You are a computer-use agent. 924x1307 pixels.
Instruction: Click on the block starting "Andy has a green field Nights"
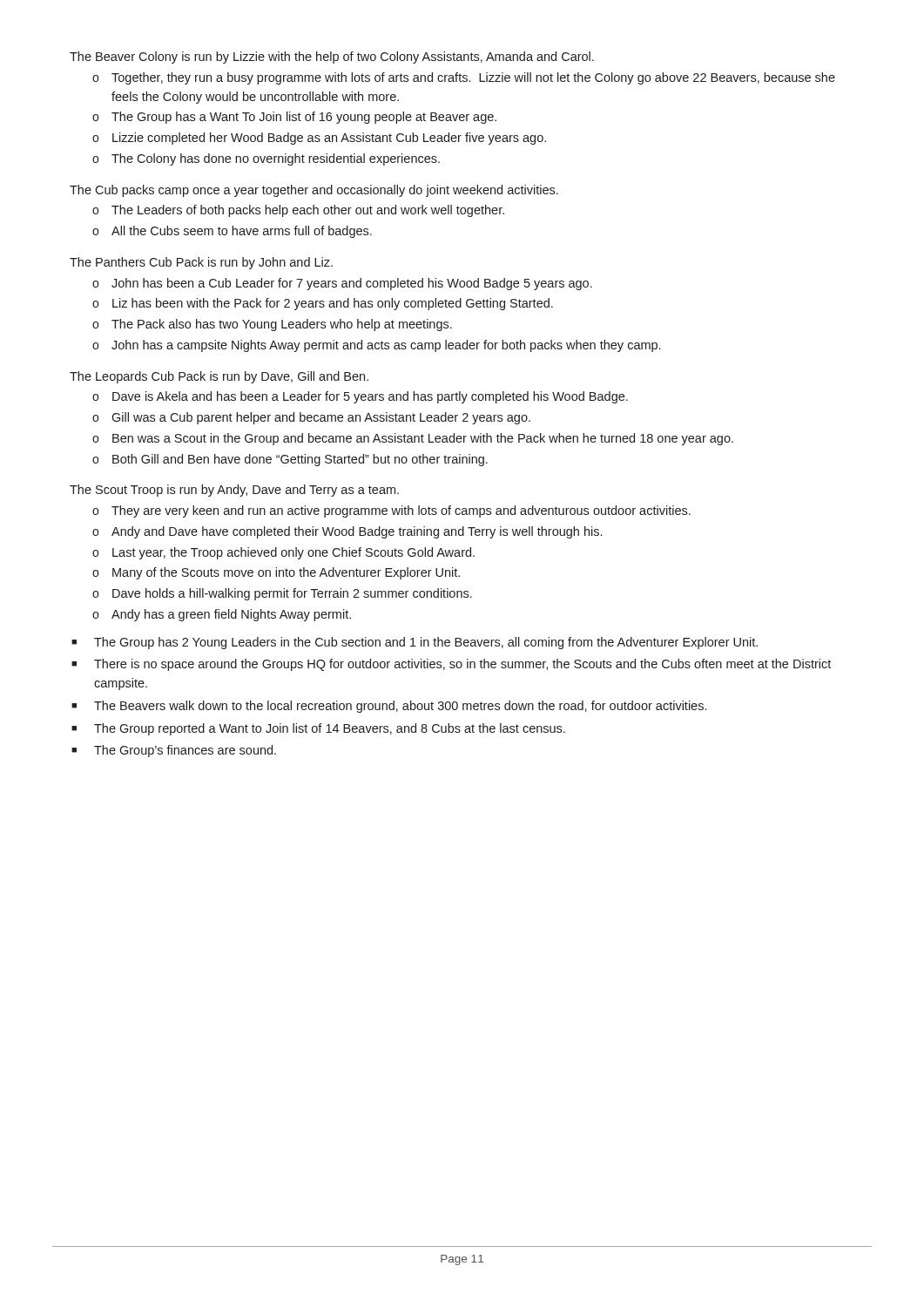[x=232, y=614]
